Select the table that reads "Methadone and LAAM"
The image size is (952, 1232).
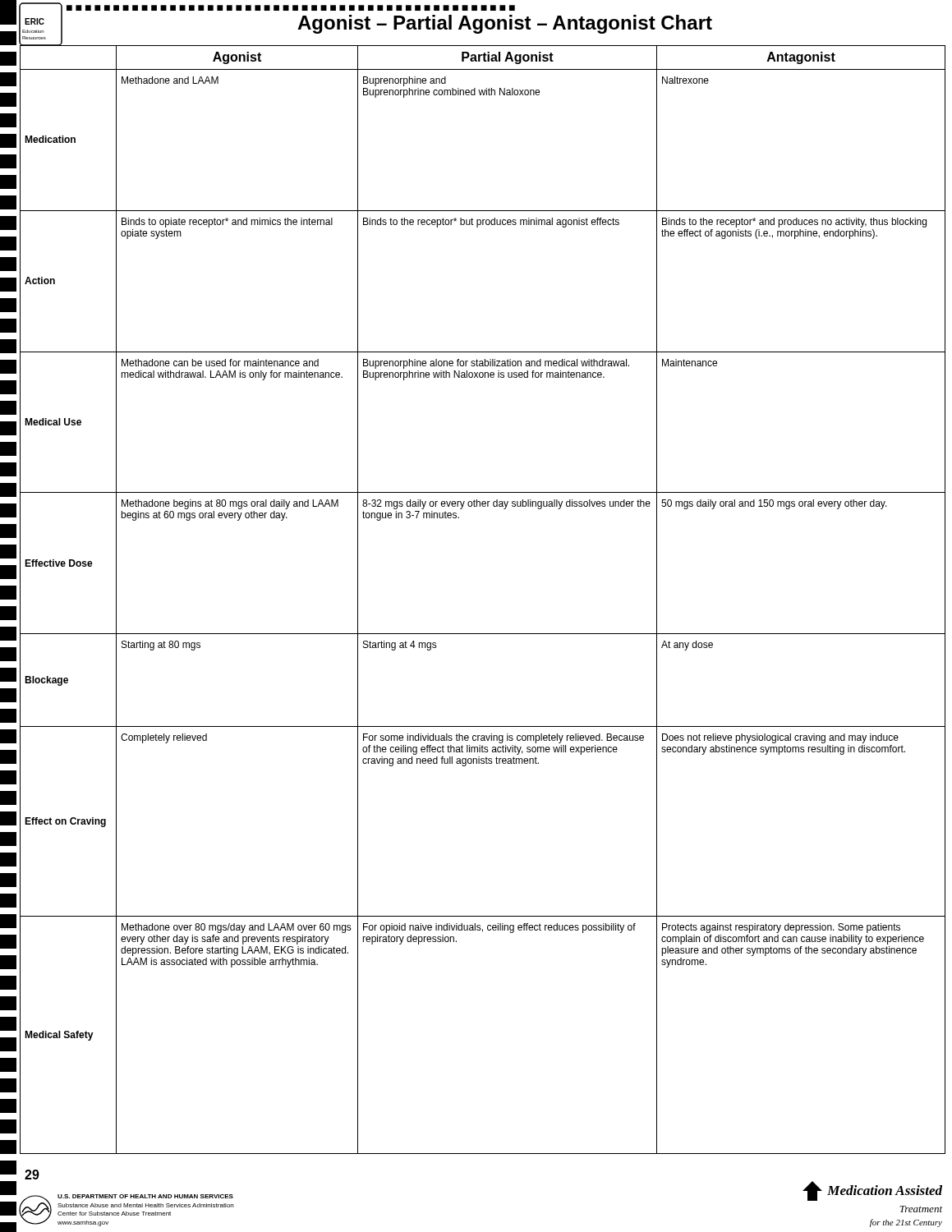(483, 600)
